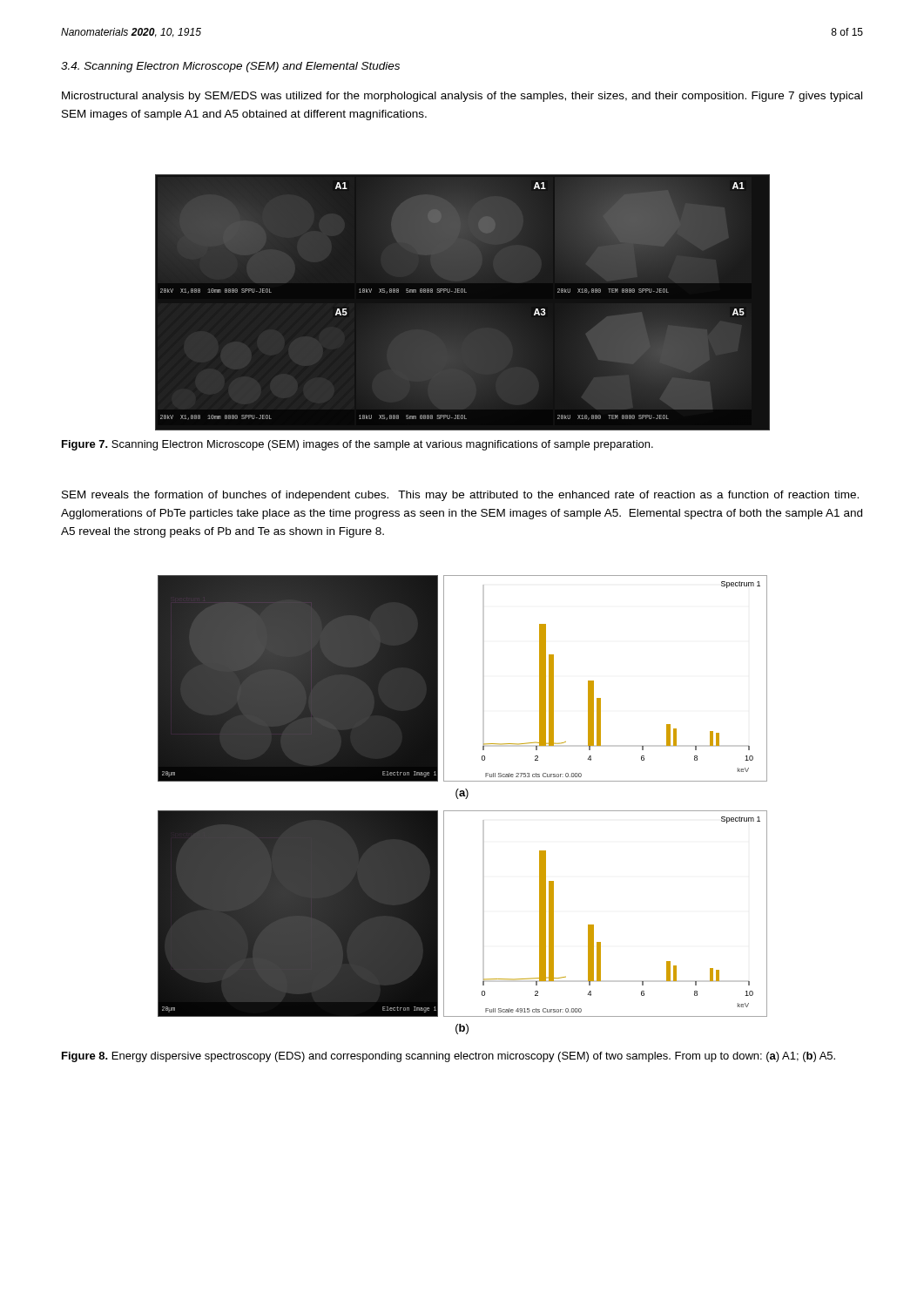Screen dimensions: 1307x924
Task: Point to the caption beginning "Figure 8. Energy dispersive spectroscopy (EDS) and corresponding"
Action: [x=449, y=1056]
